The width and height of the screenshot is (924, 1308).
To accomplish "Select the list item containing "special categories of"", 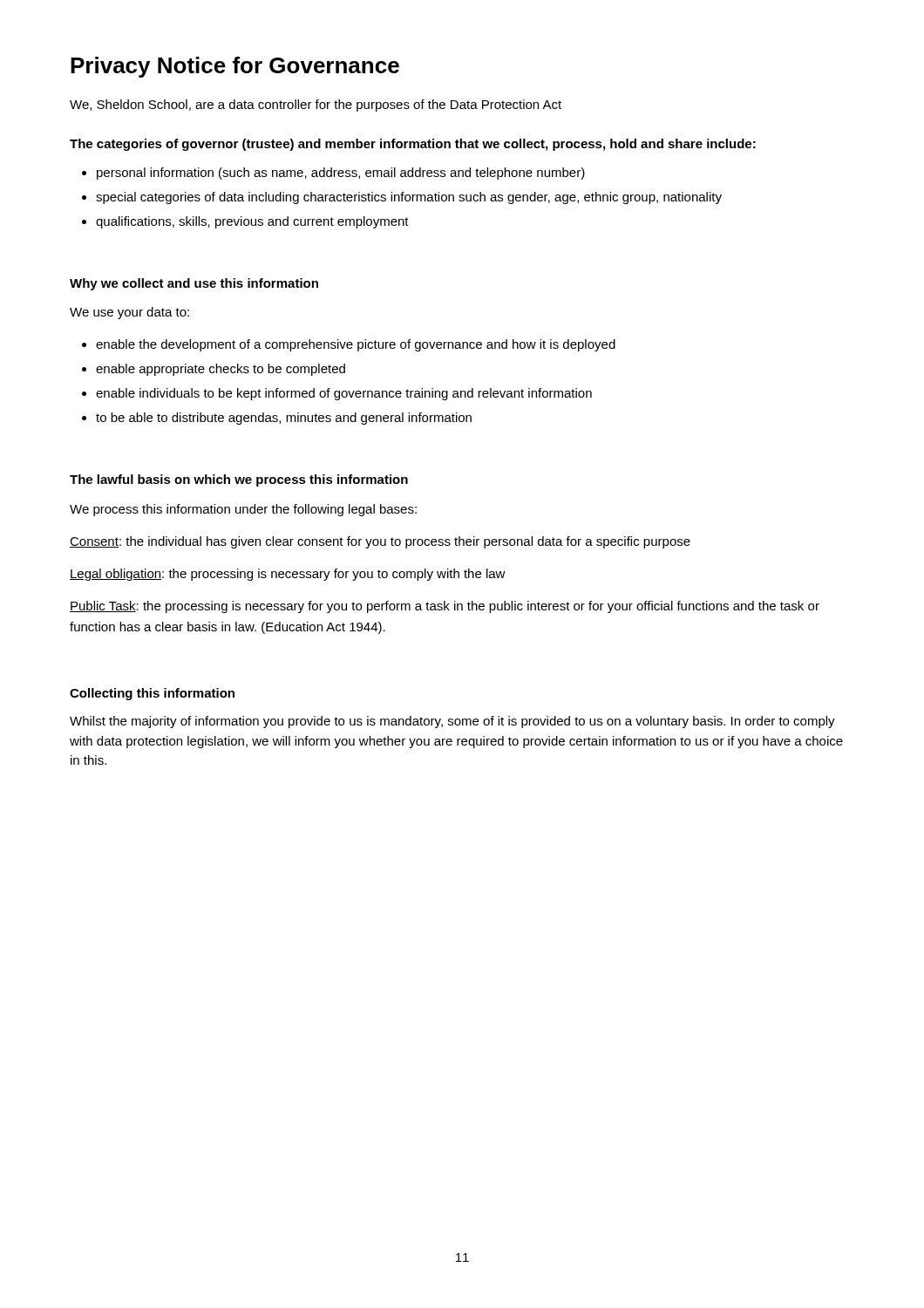I will [409, 197].
